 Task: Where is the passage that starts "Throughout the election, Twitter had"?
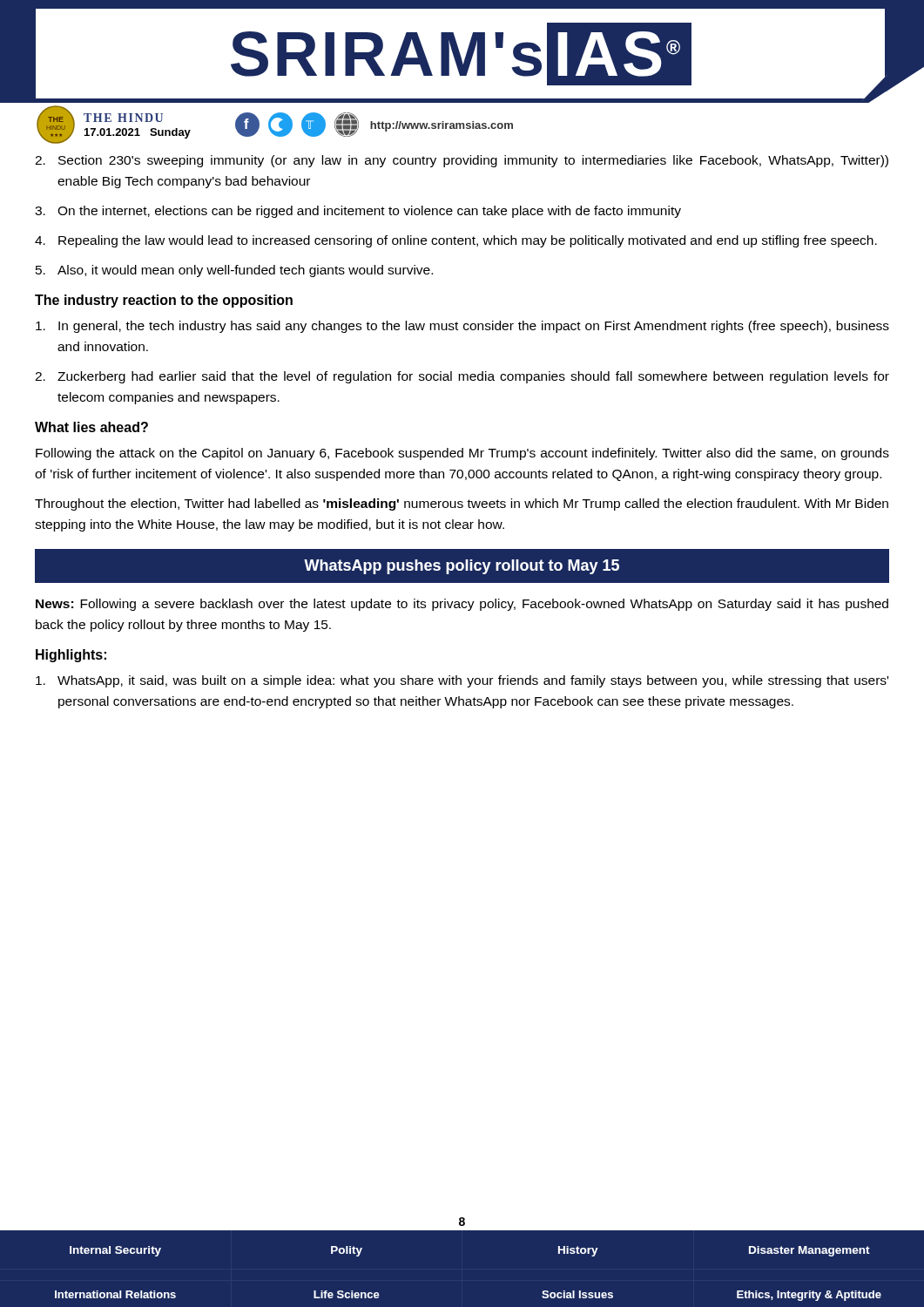pos(462,514)
